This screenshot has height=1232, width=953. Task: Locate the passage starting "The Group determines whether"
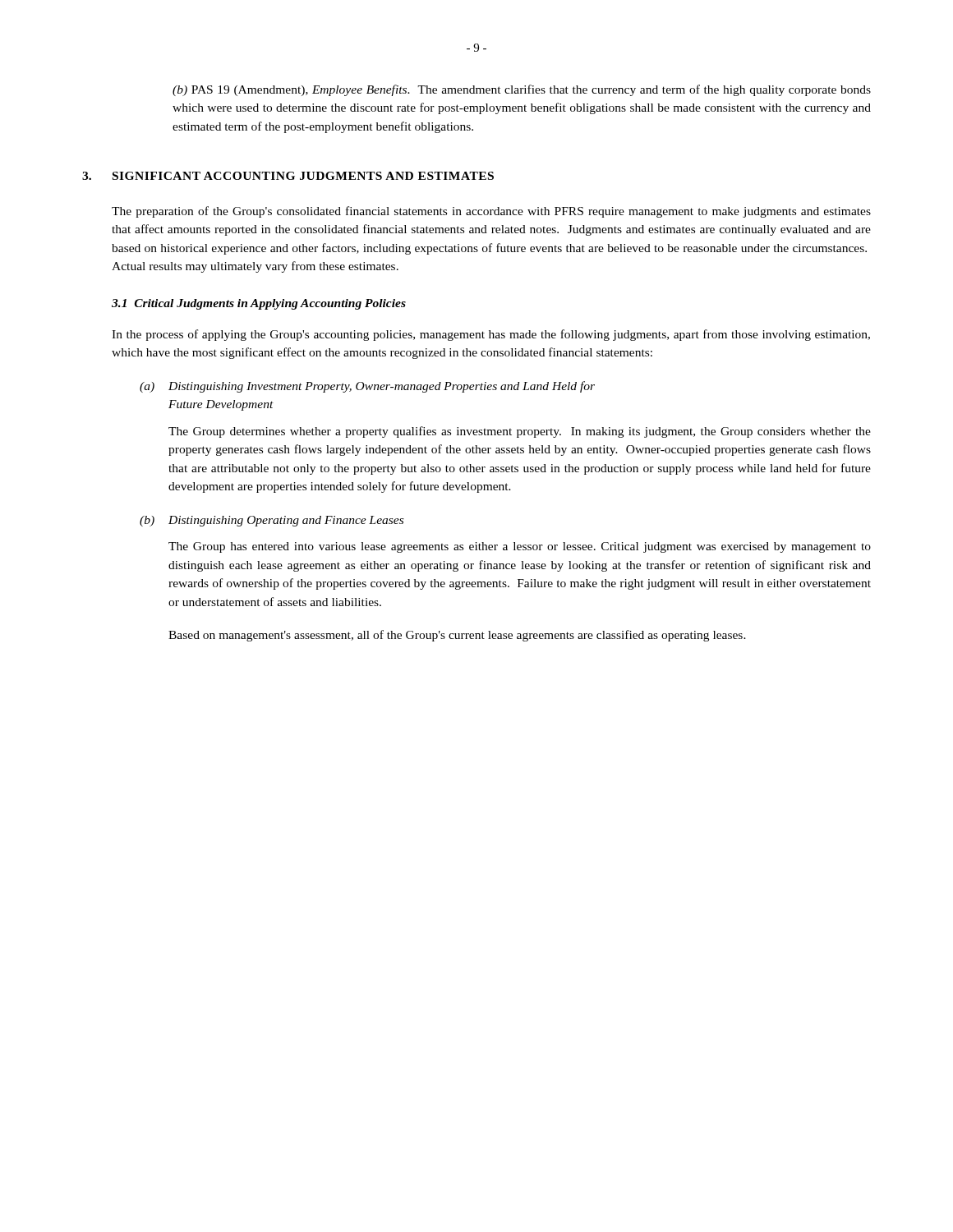(x=520, y=458)
